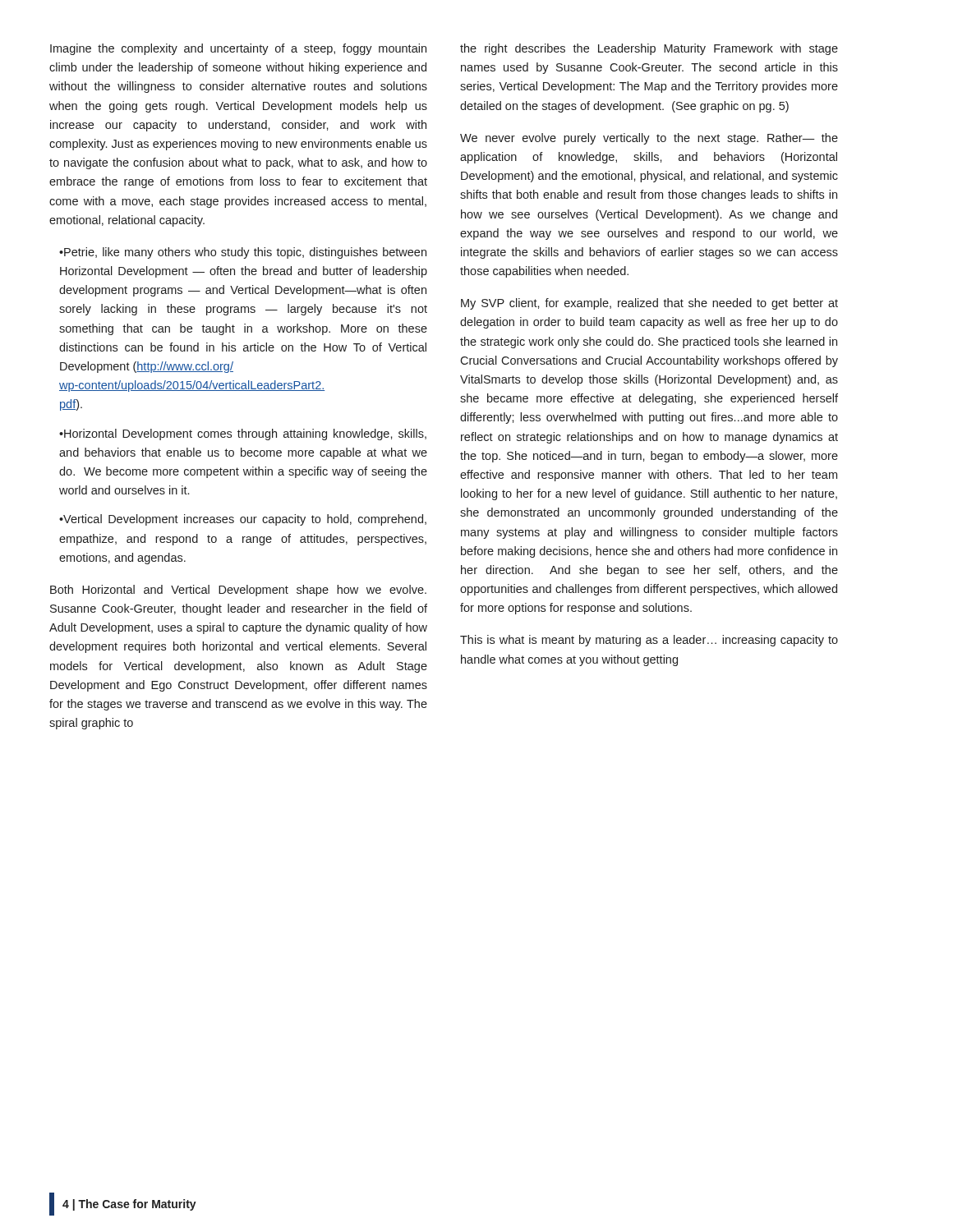The width and height of the screenshot is (953, 1232).
Task: Click on the region starting "•Vertical Development increases"
Action: click(x=243, y=538)
